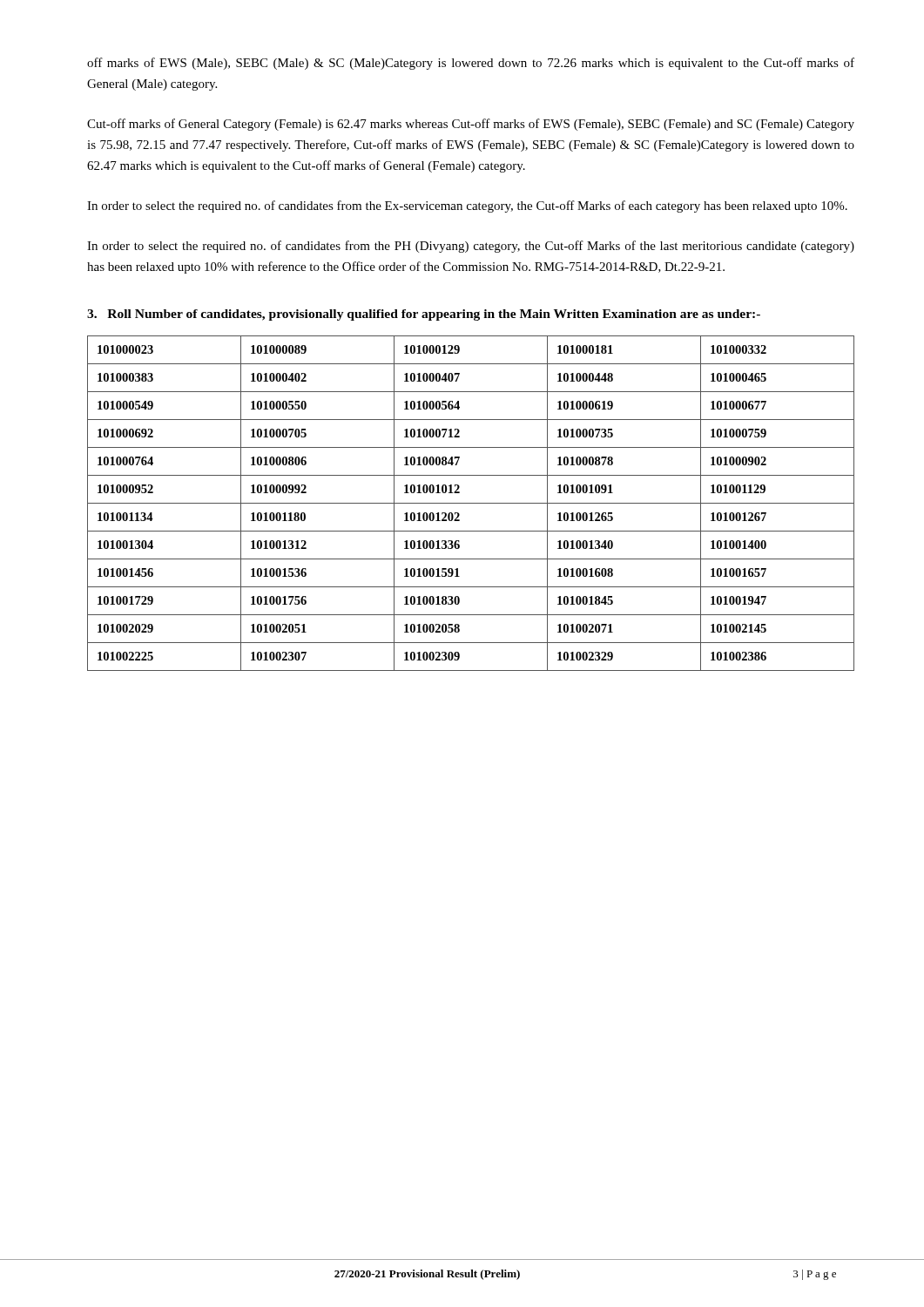Find the table that mentions "101001304"
Viewport: 924px width, 1307px height.
pos(471,503)
